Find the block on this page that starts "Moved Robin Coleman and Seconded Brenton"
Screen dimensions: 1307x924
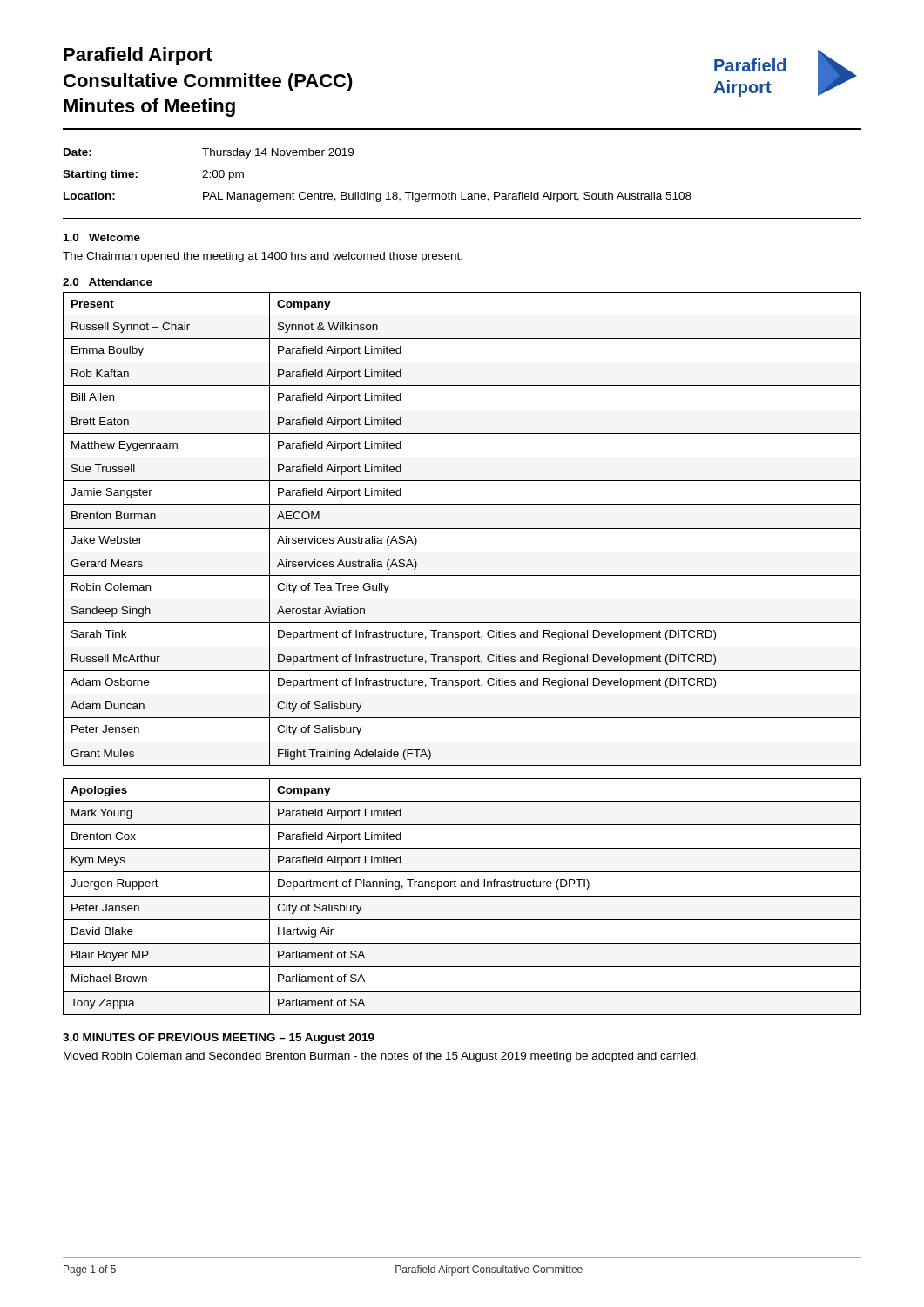click(x=381, y=1055)
